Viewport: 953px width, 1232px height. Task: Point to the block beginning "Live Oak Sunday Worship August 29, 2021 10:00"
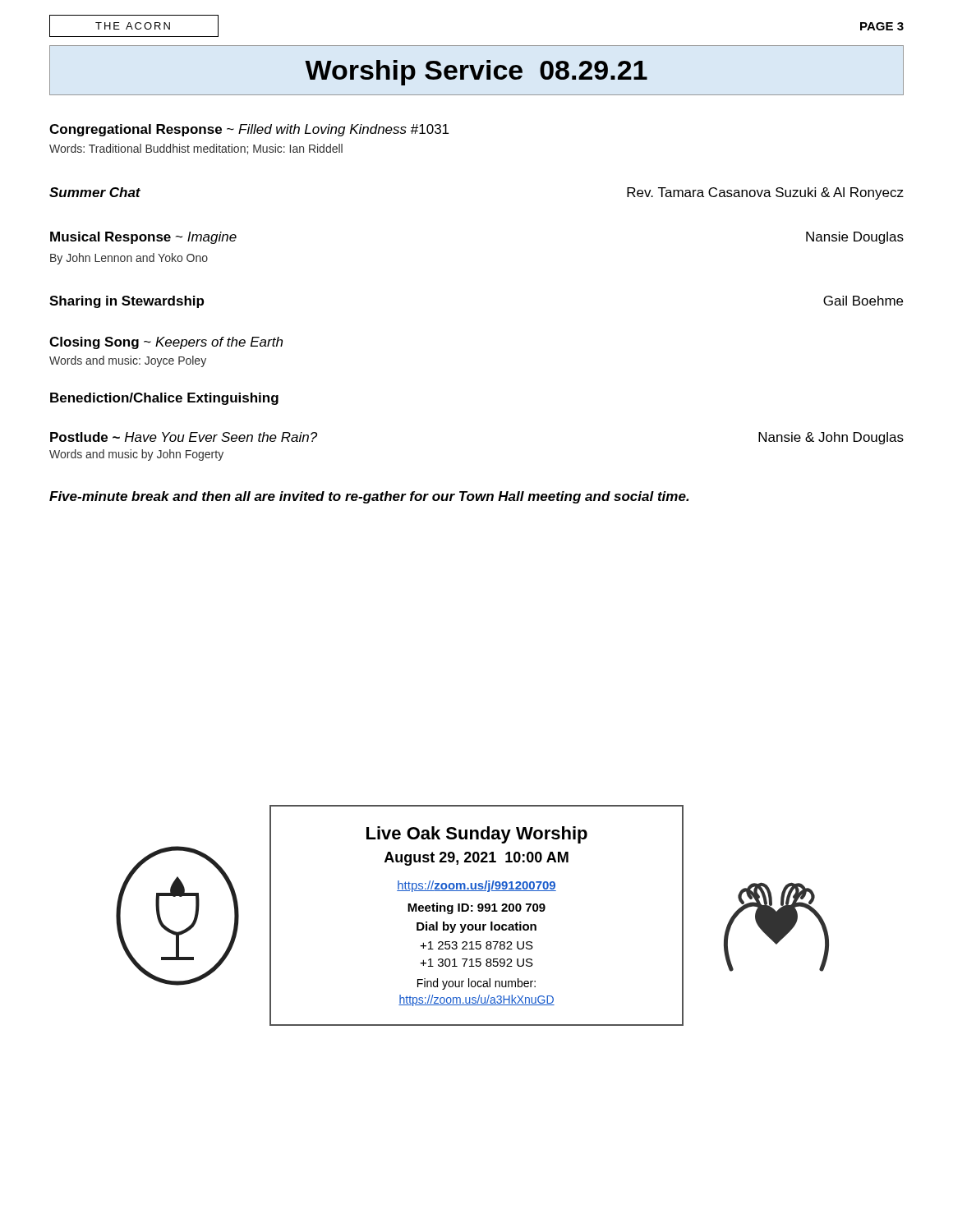click(x=476, y=915)
